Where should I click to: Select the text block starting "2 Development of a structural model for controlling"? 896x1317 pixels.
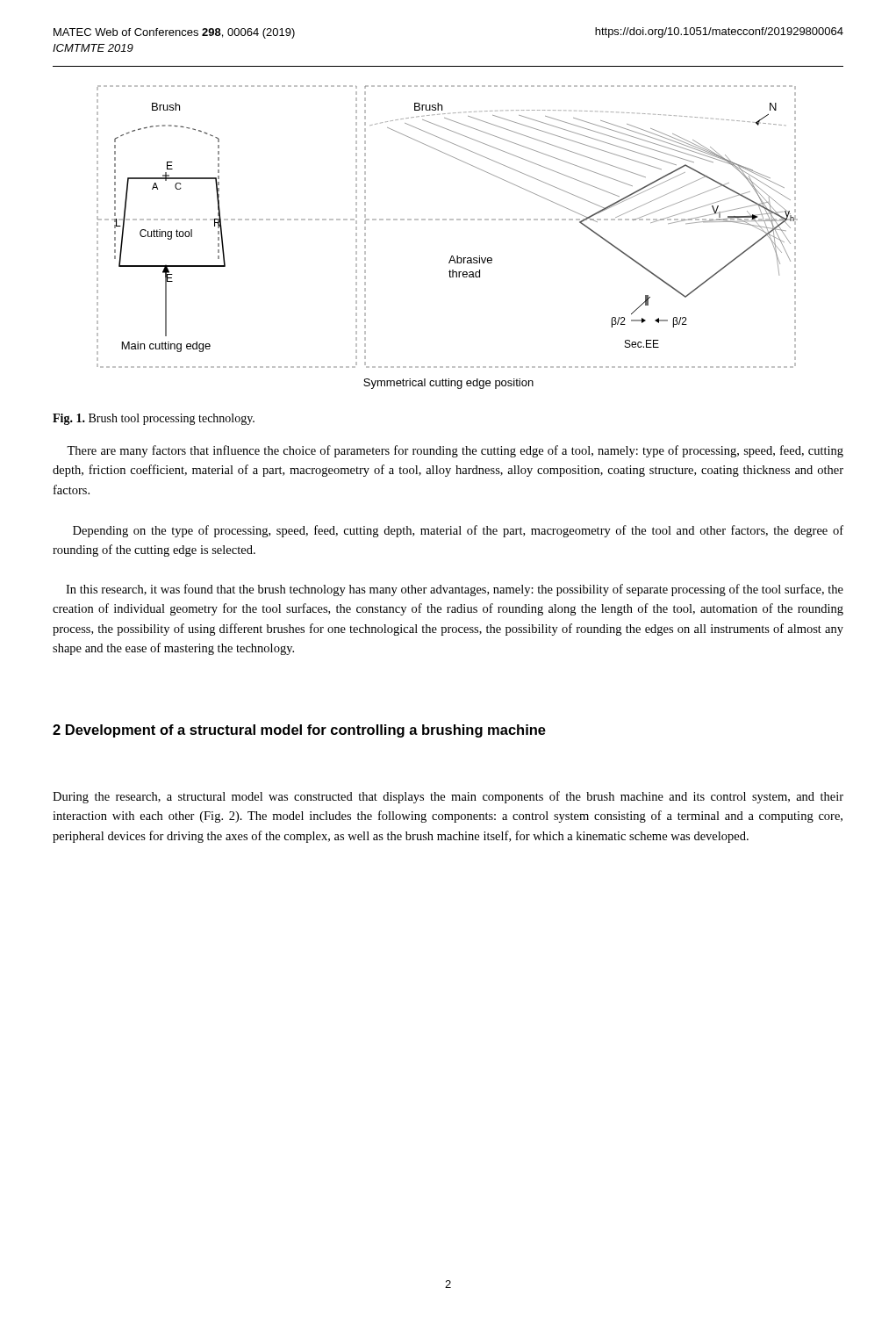pyautogui.click(x=299, y=730)
